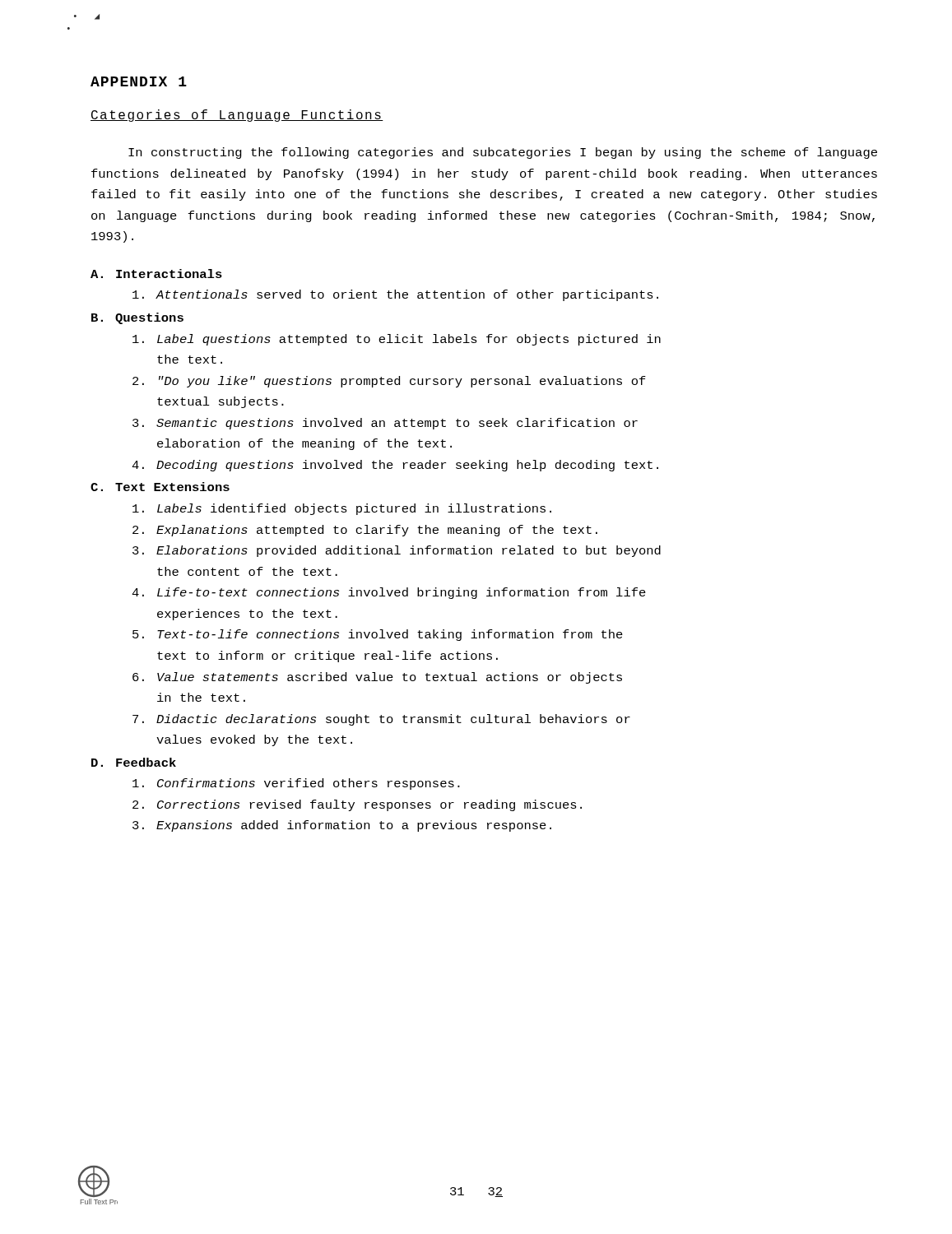Screen dimensions: 1234x952
Task: Select the text block starting "4. Decoding questions involved the reader"
Action: [x=505, y=466]
